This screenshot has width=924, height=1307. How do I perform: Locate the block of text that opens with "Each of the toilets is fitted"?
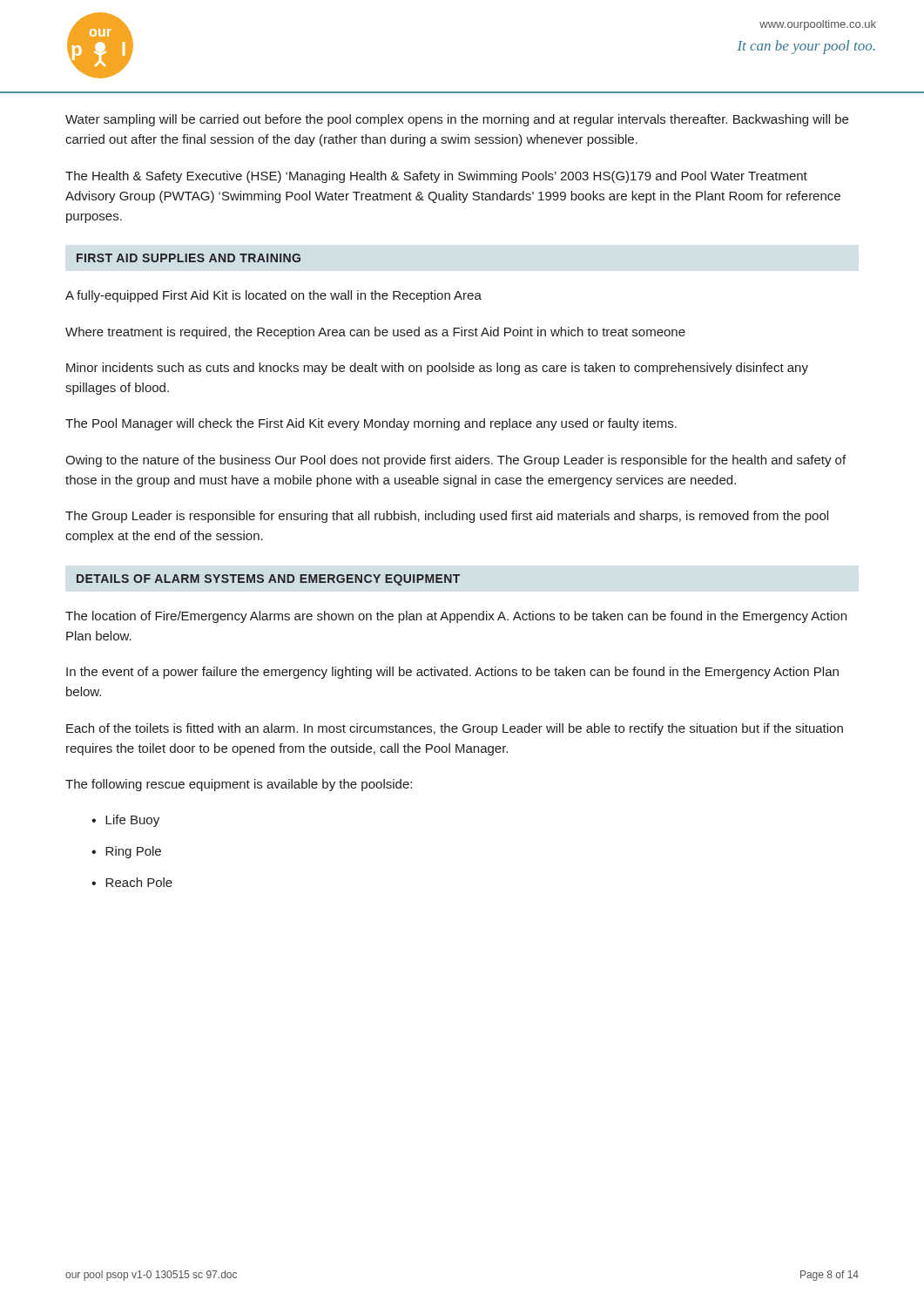click(x=455, y=738)
